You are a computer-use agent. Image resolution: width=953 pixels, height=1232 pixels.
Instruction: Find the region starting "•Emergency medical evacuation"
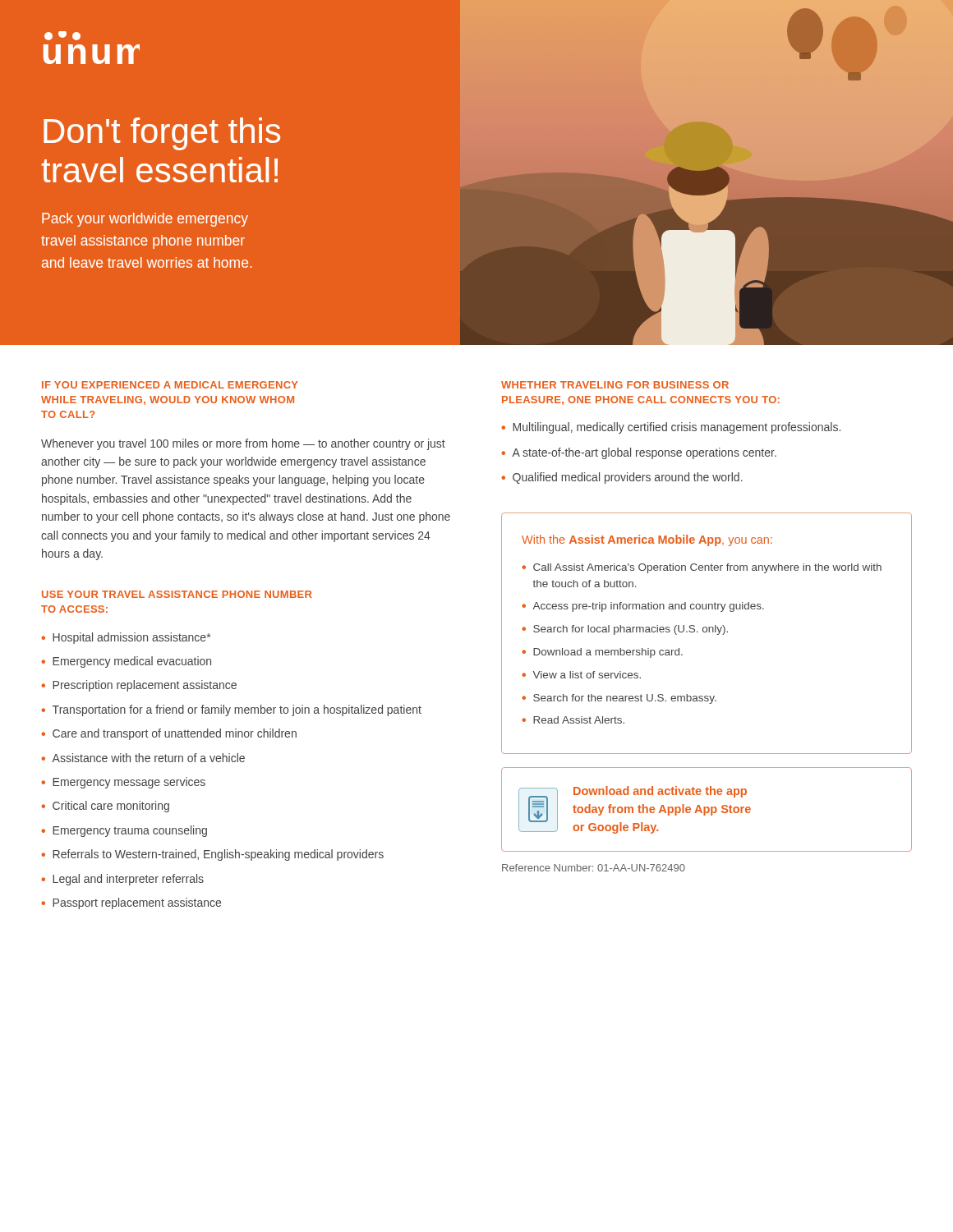(x=126, y=662)
